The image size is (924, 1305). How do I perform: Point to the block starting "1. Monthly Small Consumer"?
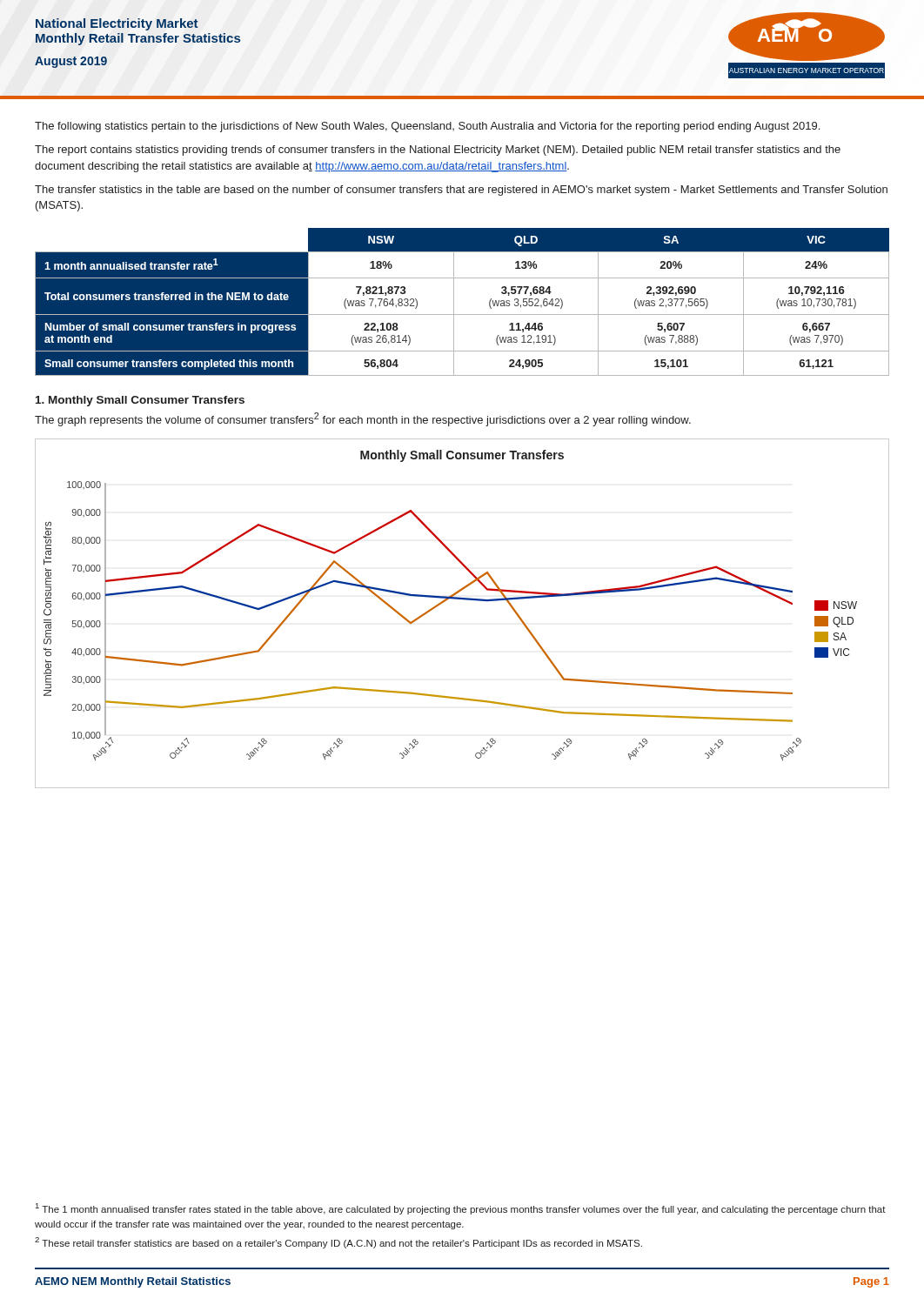pyautogui.click(x=140, y=400)
